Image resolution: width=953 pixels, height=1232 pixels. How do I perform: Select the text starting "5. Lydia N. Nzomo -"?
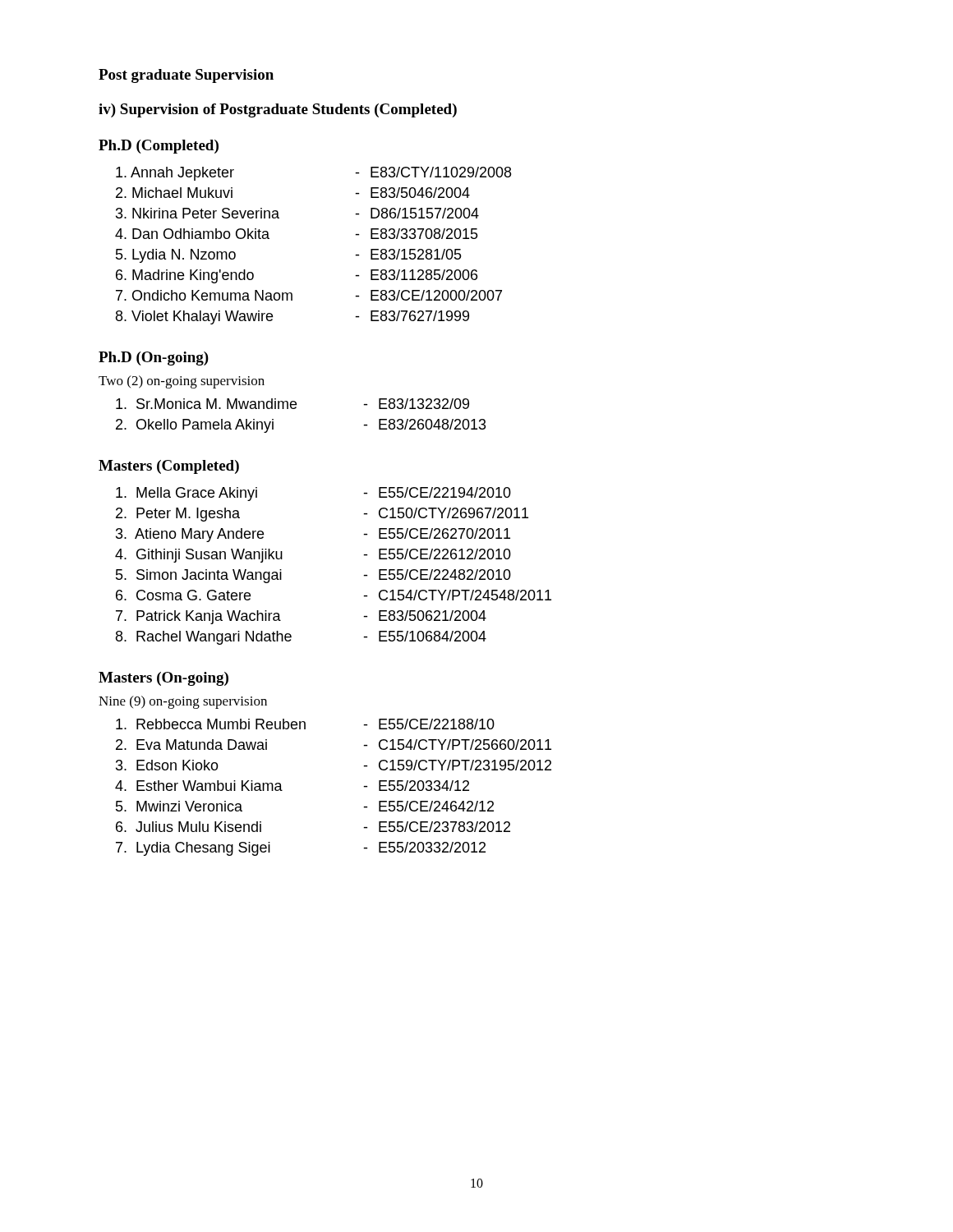coord(176,256)
